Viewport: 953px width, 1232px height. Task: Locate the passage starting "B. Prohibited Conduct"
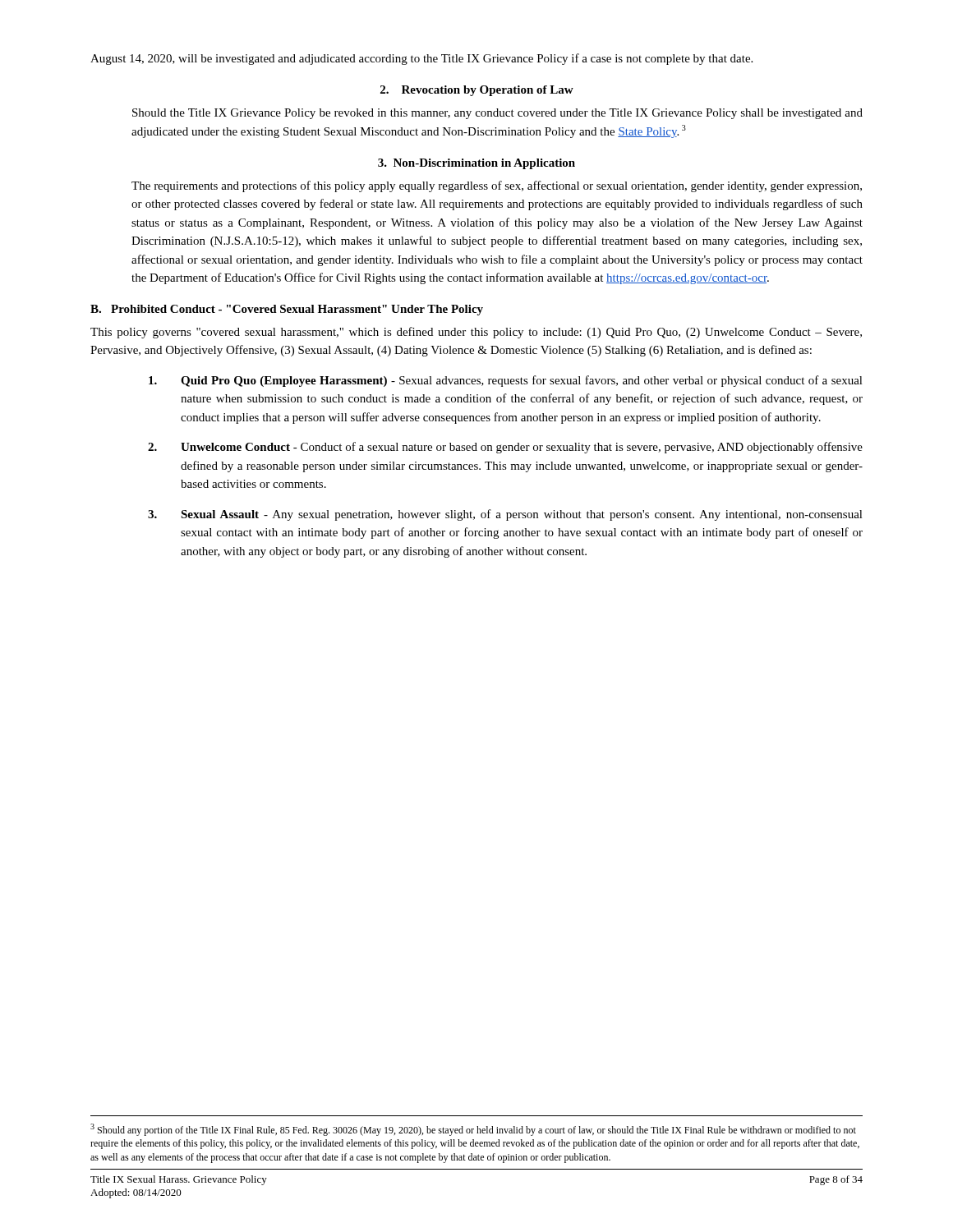287,308
